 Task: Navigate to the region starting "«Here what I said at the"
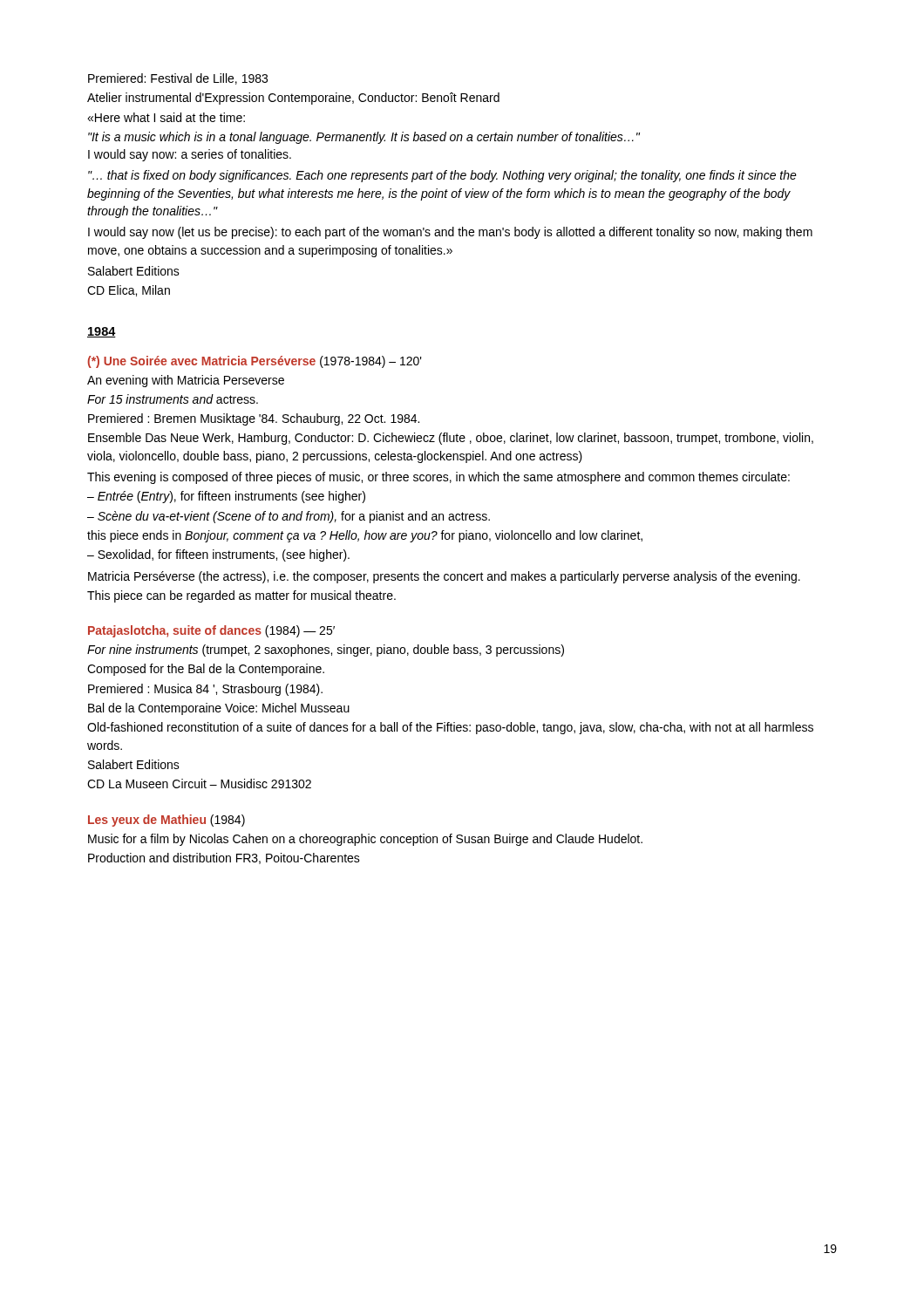[166, 117]
